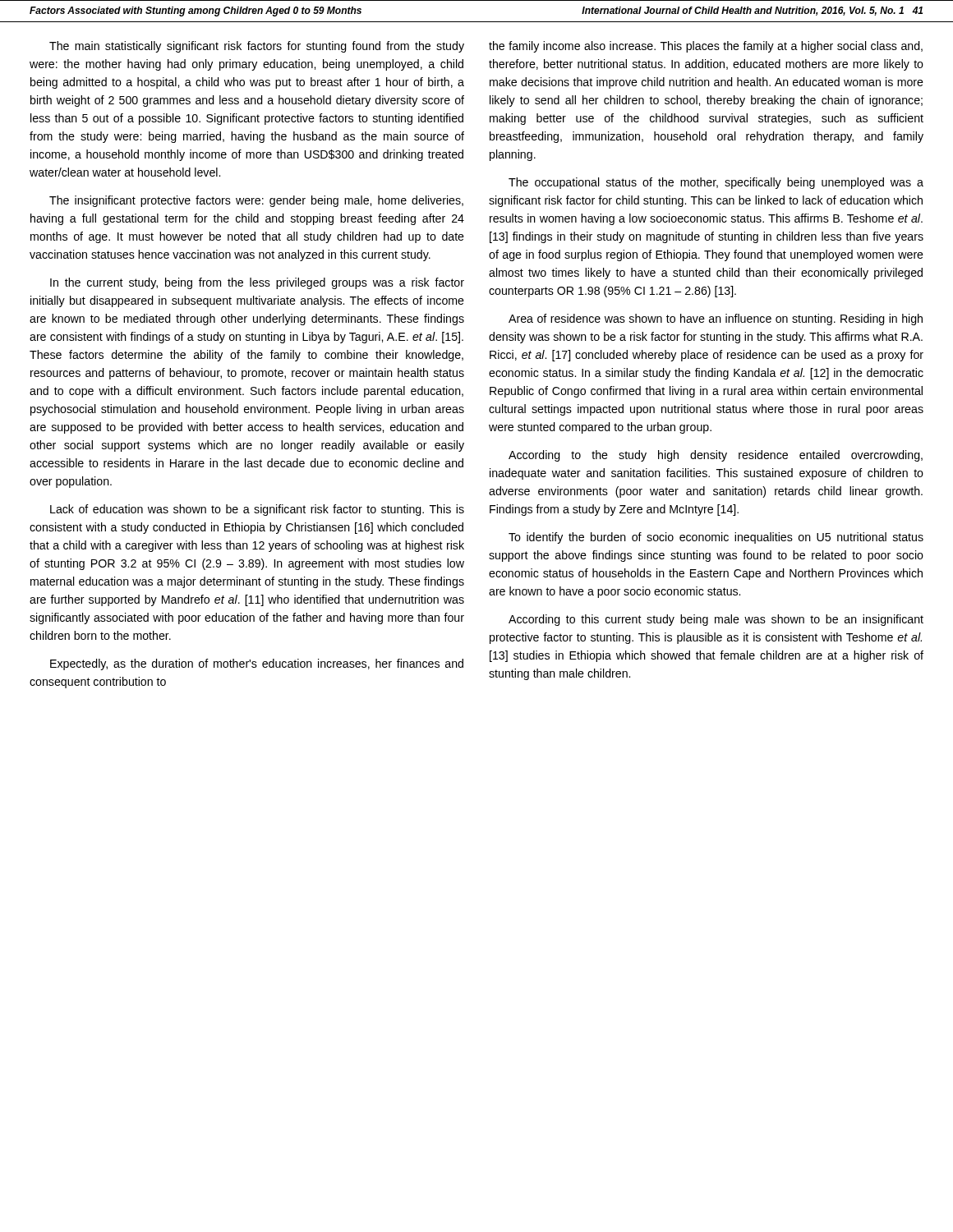The height and width of the screenshot is (1232, 953).
Task: Find the block starting "the family income"
Action: coord(706,100)
